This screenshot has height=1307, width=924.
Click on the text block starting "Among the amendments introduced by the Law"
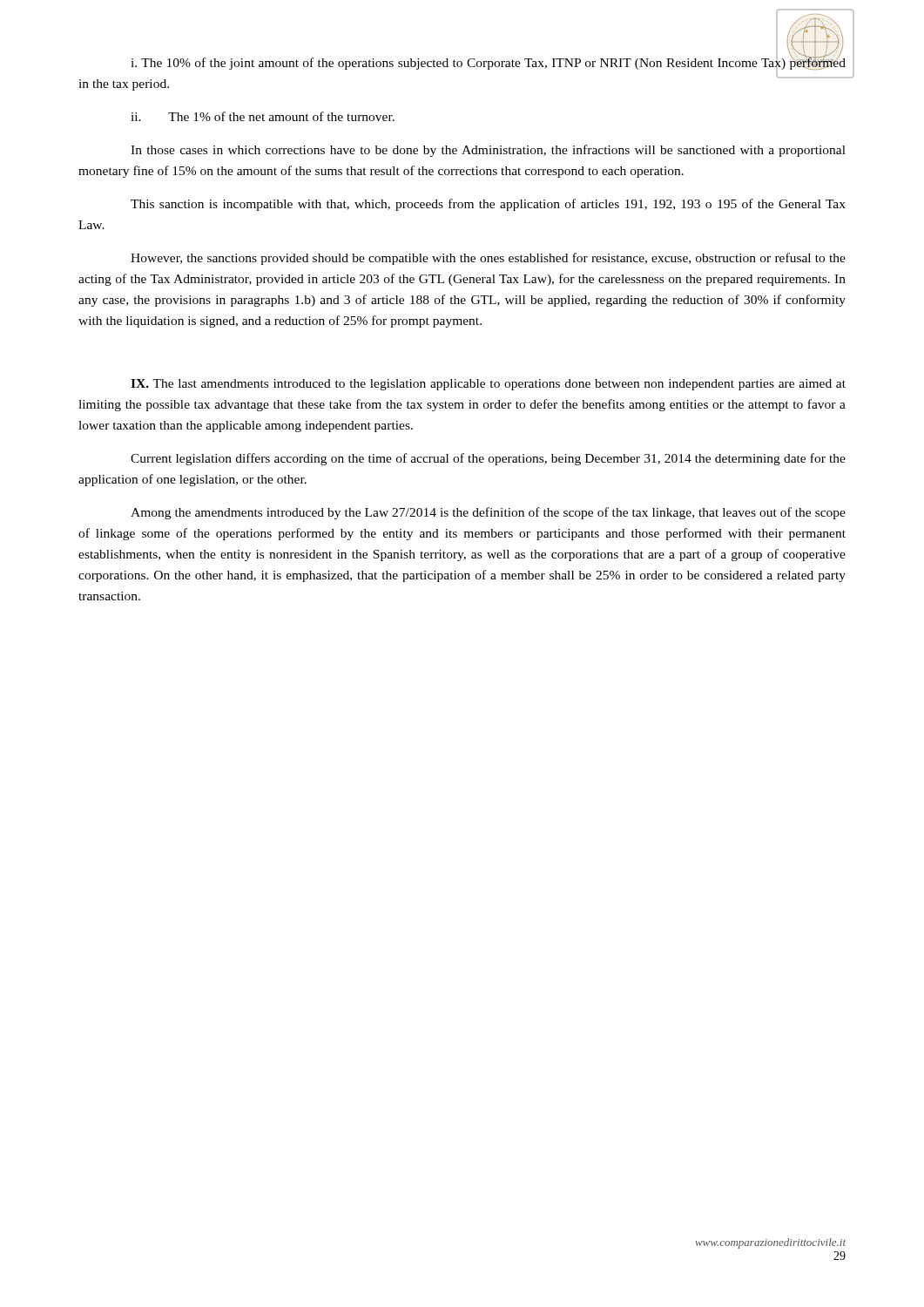point(462,554)
